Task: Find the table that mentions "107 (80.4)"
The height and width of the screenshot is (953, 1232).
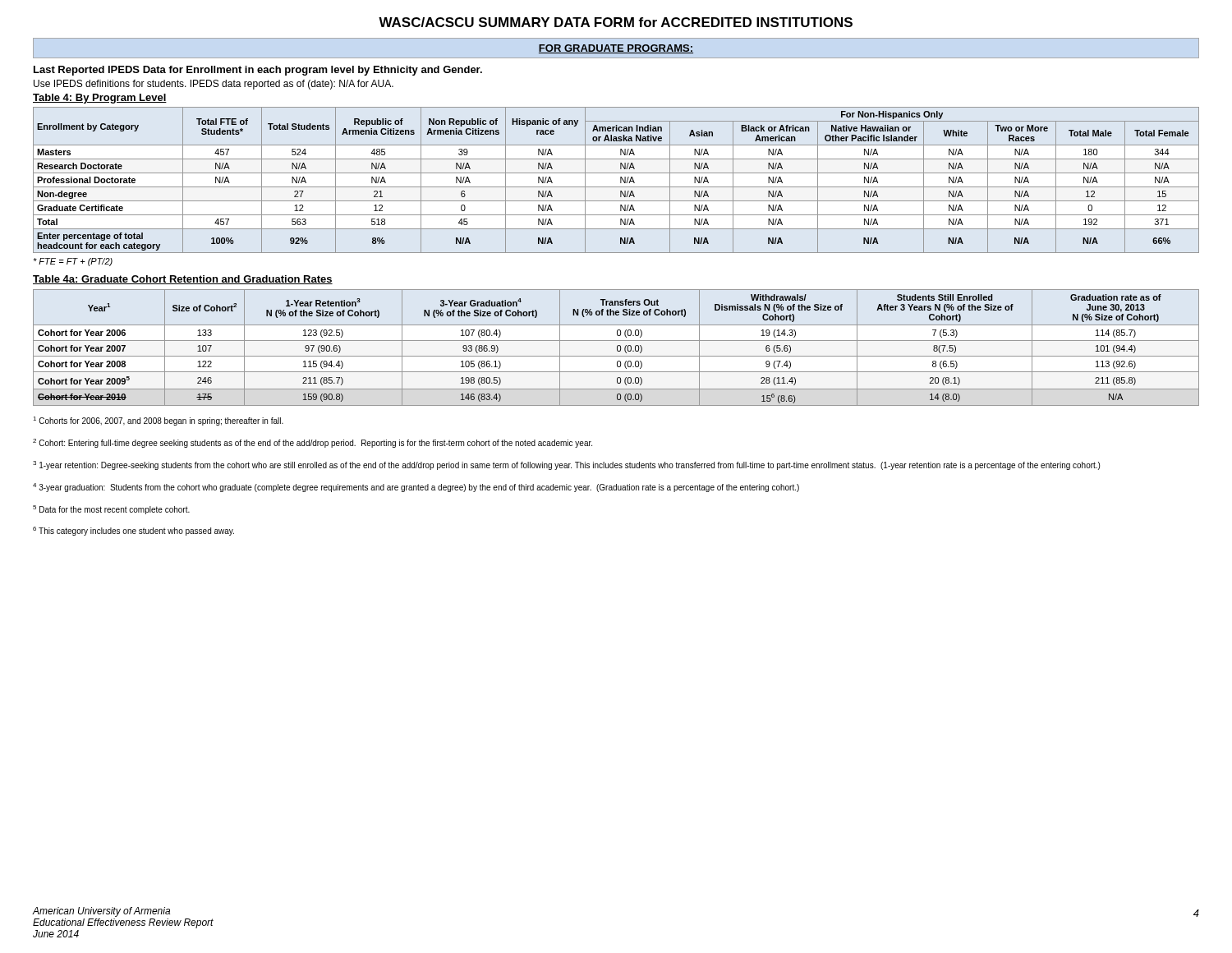Action: pyautogui.click(x=616, y=348)
